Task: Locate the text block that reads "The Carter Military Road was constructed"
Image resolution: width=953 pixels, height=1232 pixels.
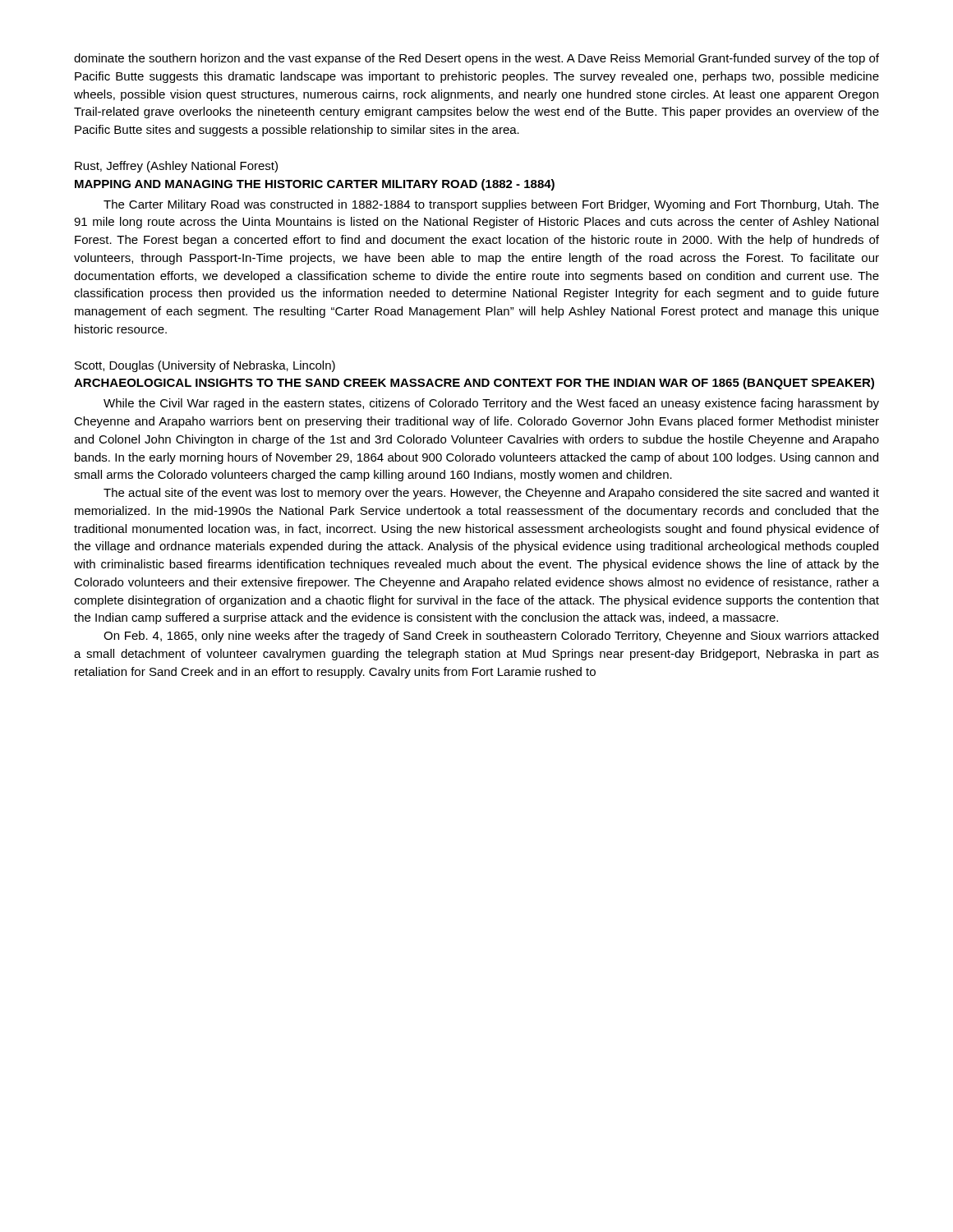Action: point(476,266)
